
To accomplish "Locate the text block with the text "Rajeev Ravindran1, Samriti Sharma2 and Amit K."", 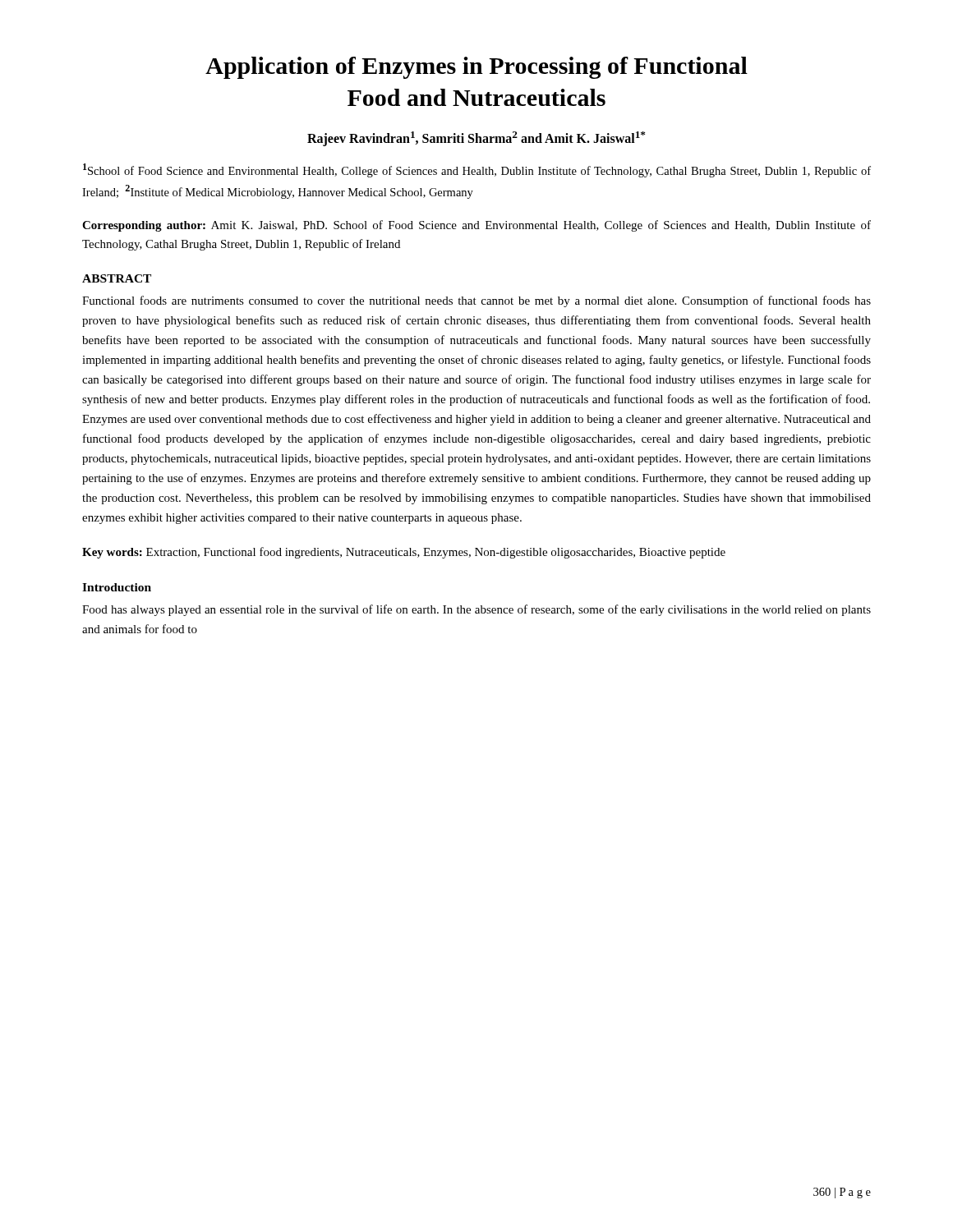I will point(476,137).
